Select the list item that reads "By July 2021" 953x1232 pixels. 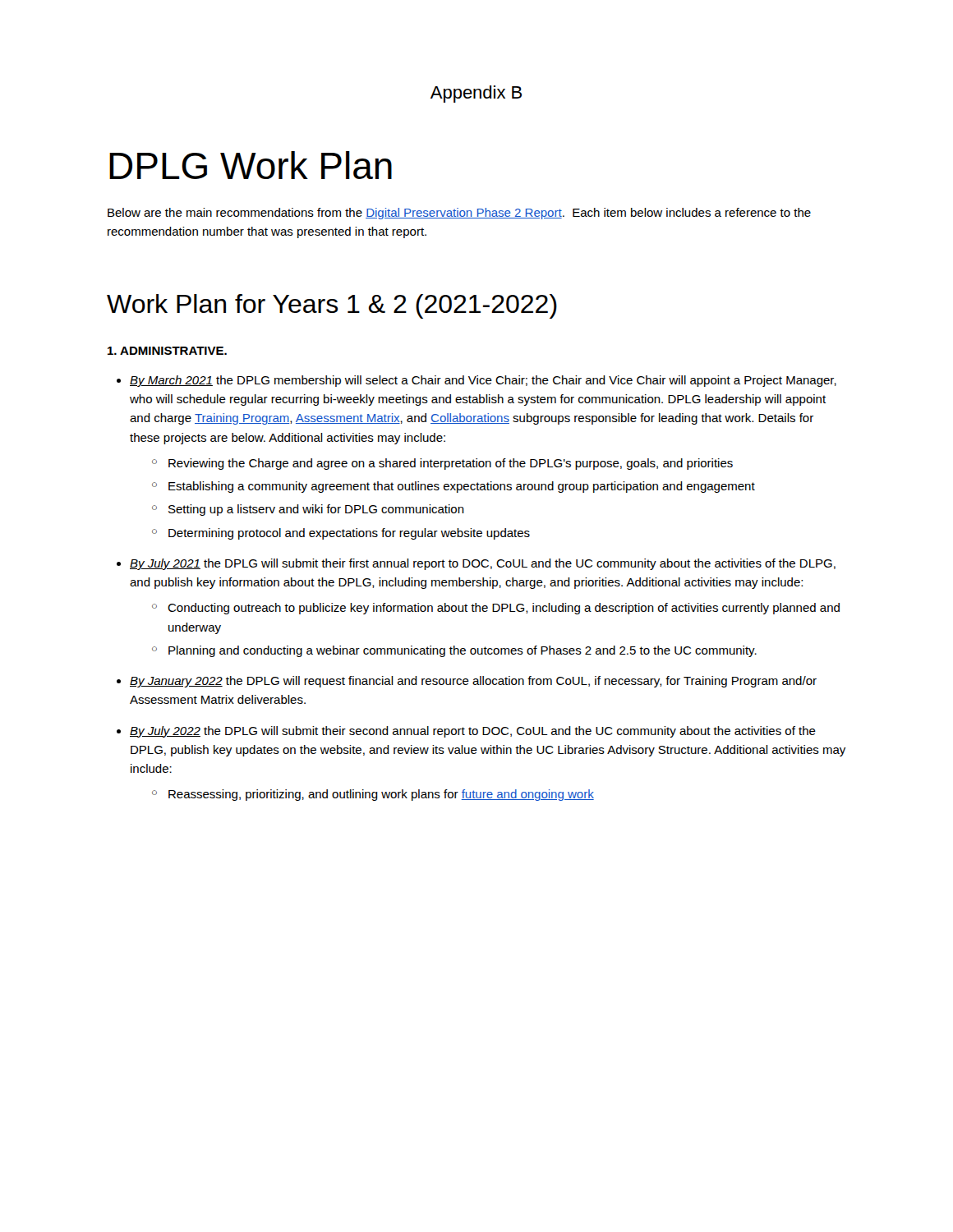click(488, 608)
